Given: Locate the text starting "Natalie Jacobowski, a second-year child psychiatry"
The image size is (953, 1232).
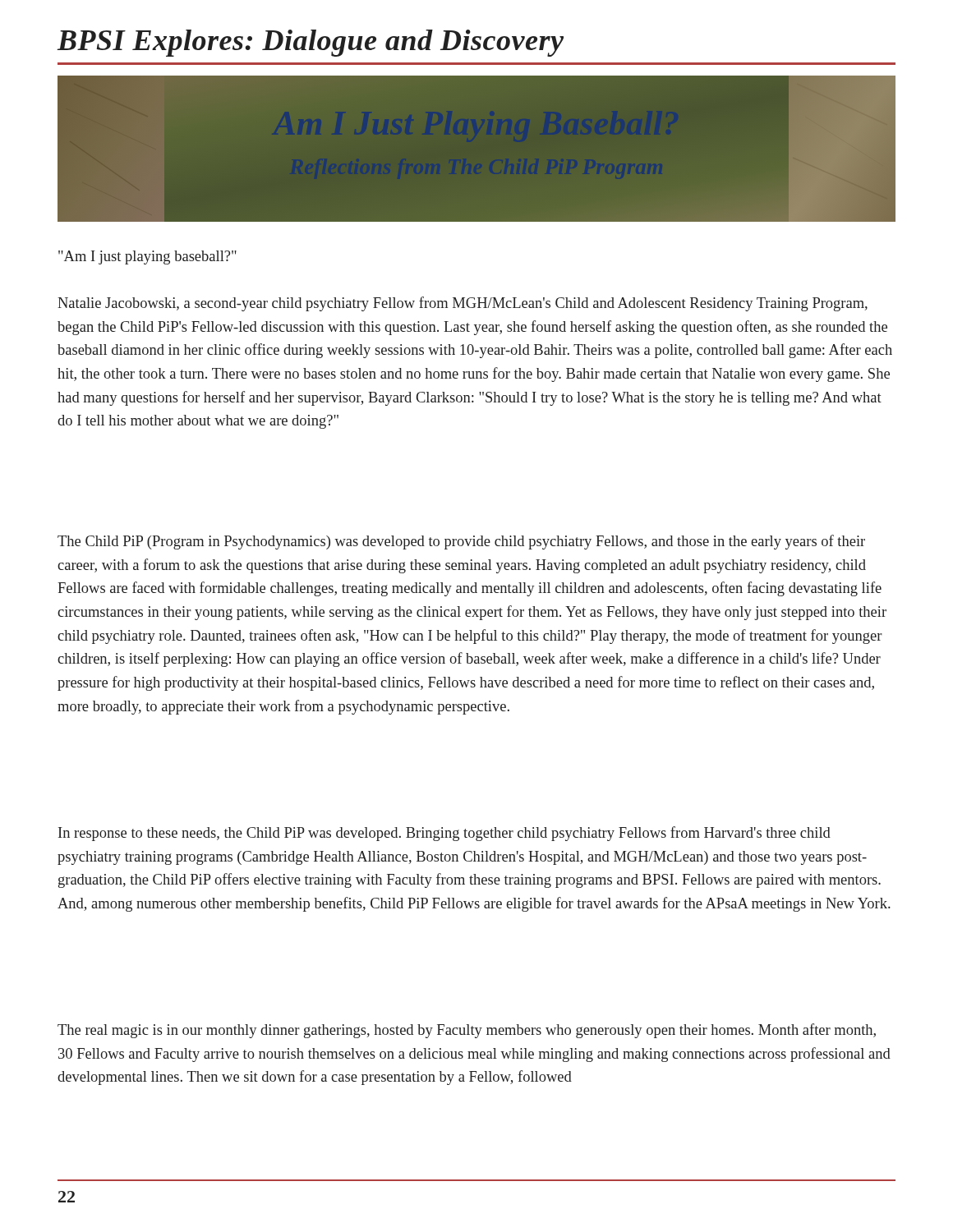Looking at the screenshot, I should pos(475,362).
